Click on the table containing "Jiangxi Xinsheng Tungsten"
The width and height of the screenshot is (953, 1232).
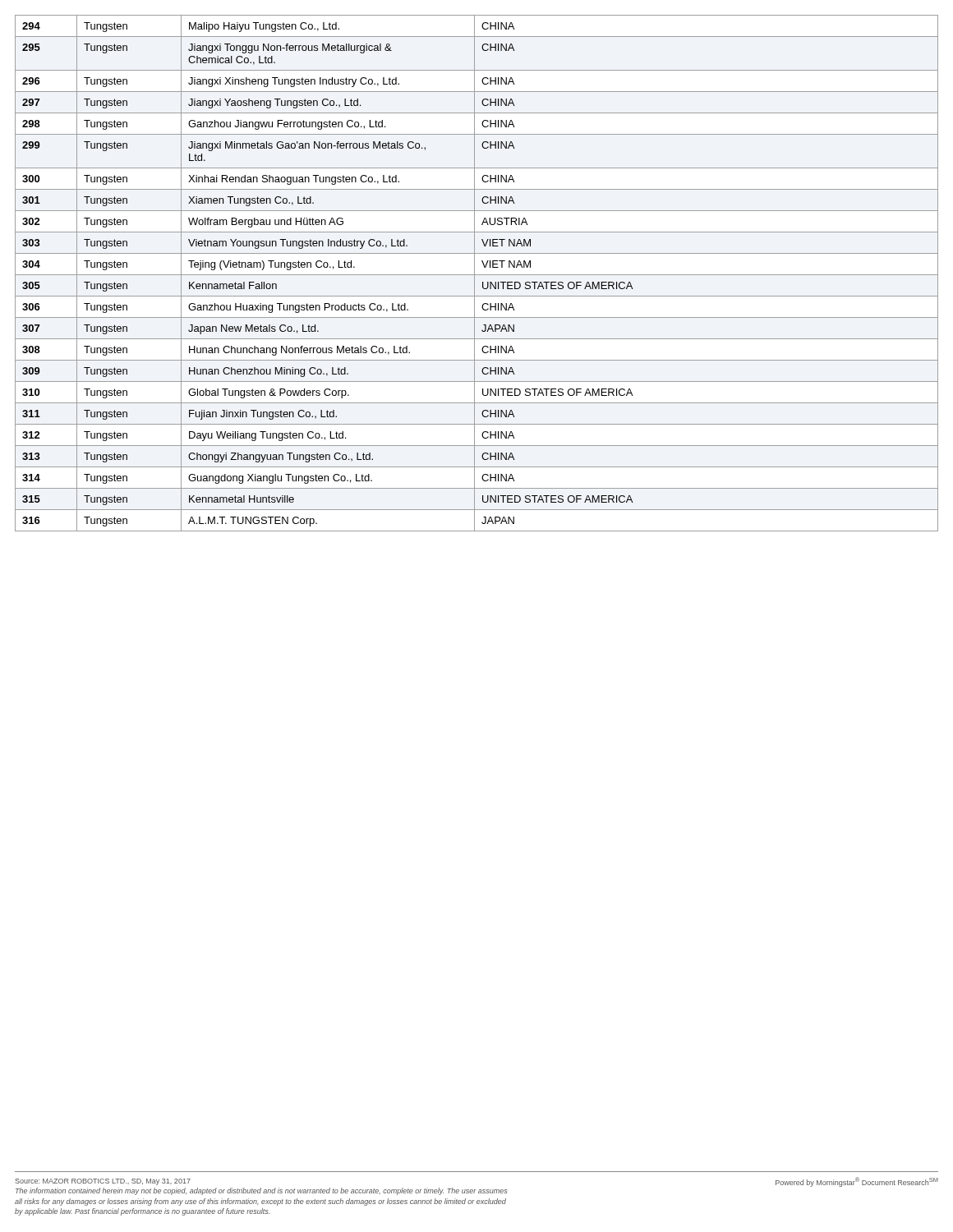[x=476, y=273]
